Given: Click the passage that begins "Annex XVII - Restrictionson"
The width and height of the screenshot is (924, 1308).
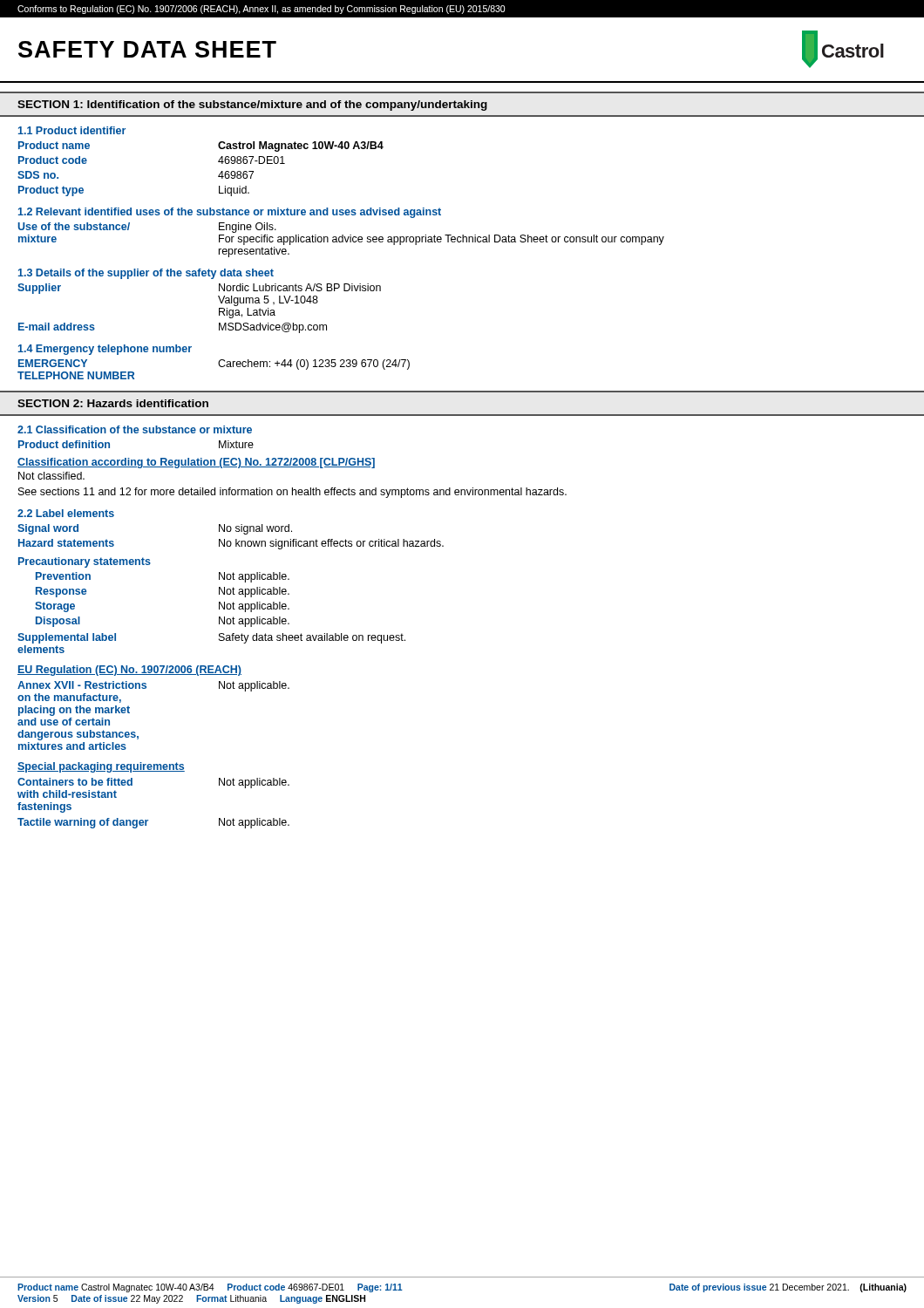Looking at the screenshot, I should click(88, 686).
